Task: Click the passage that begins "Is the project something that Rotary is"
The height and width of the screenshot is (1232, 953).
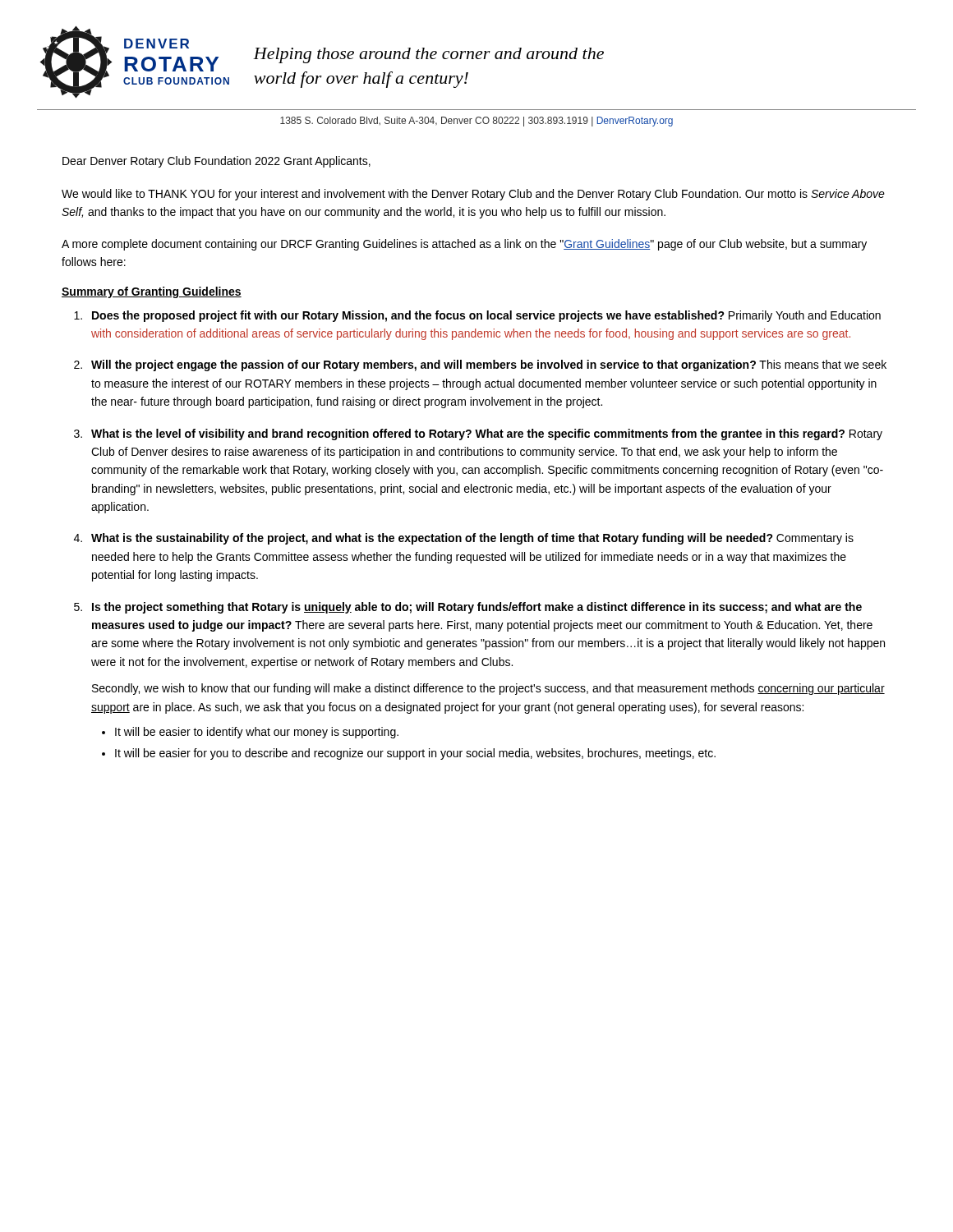Action: coord(491,681)
